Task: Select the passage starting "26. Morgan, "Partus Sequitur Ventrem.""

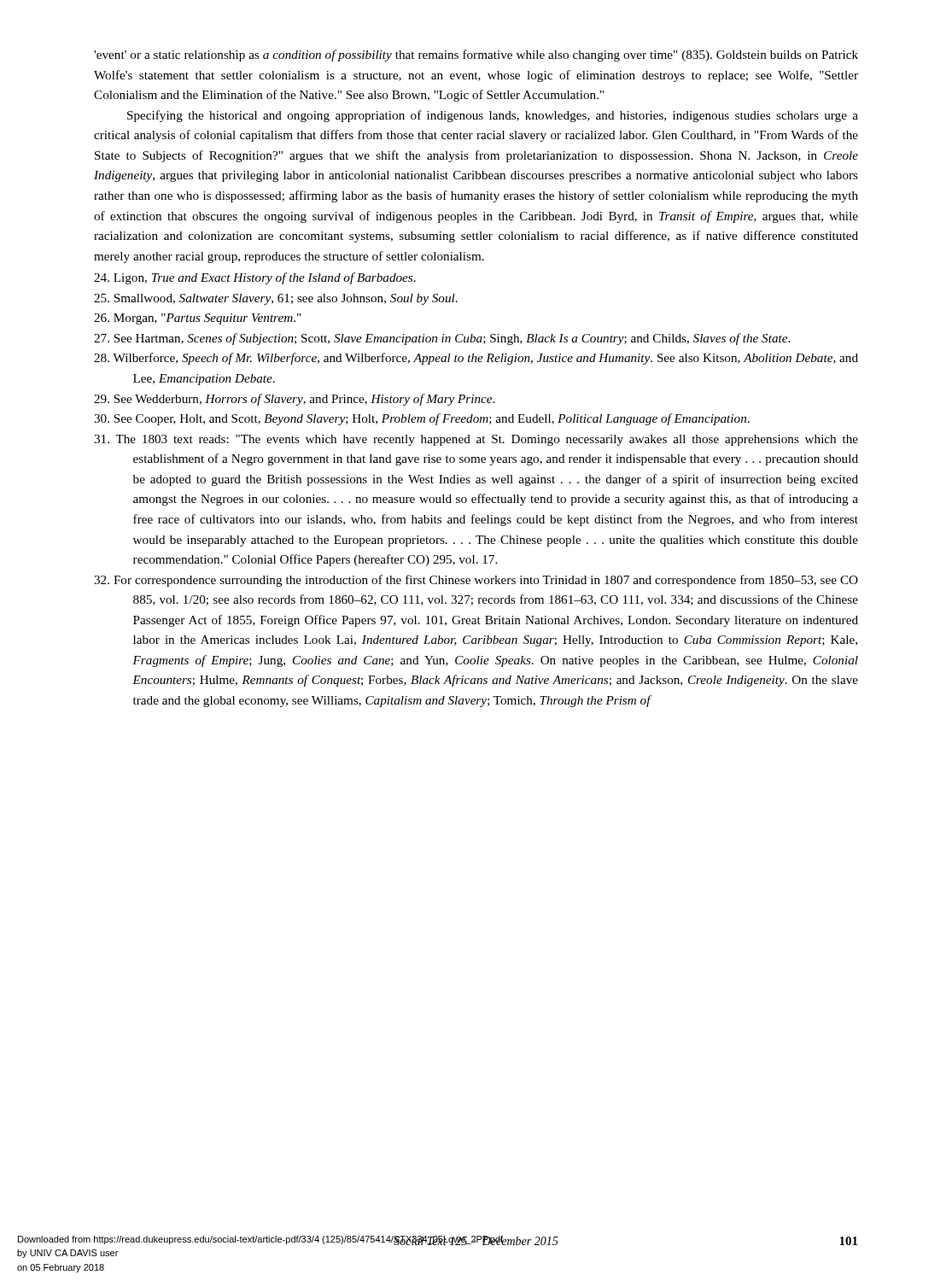Action: coord(197,319)
